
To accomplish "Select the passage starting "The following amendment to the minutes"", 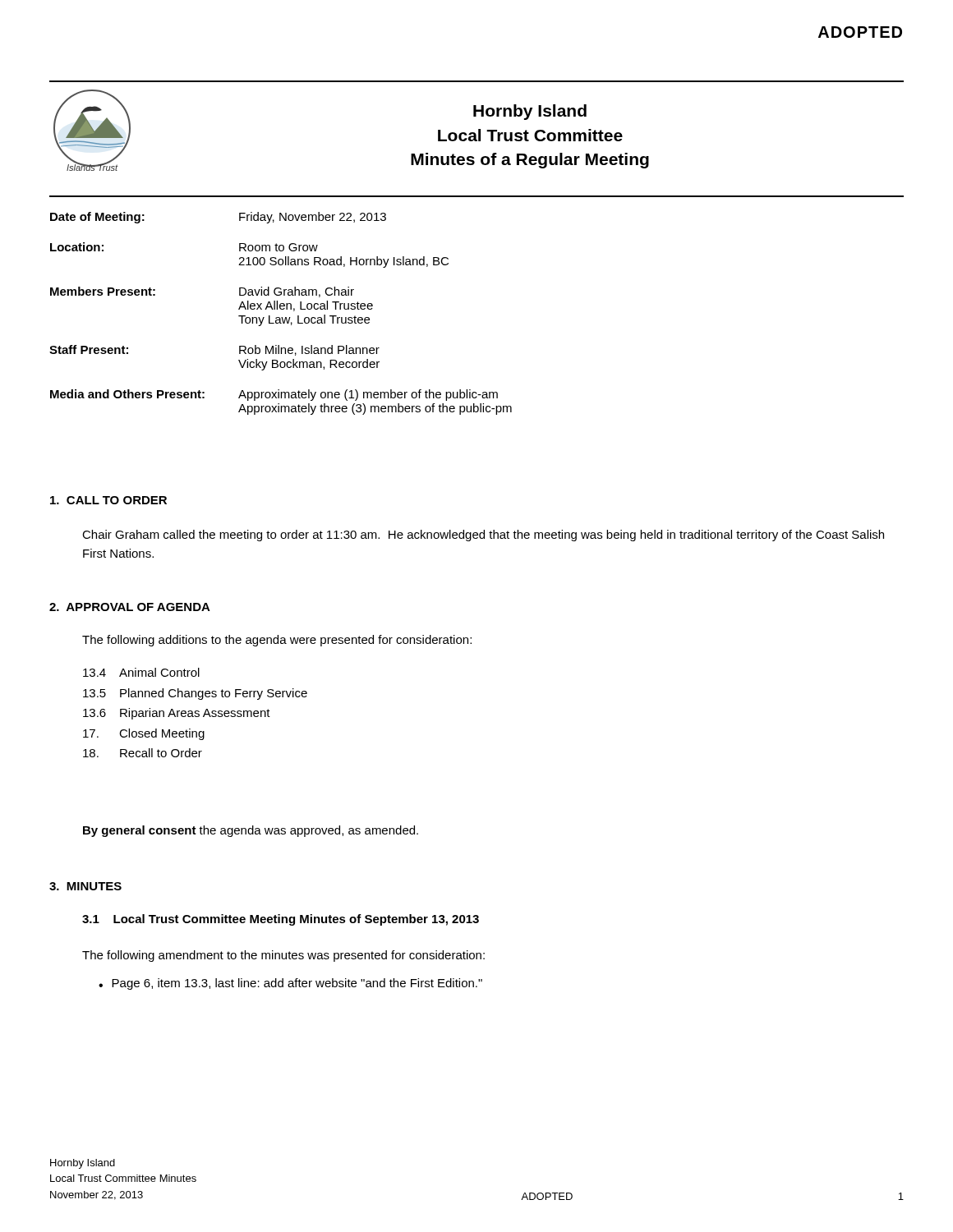I will coord(284,955).
